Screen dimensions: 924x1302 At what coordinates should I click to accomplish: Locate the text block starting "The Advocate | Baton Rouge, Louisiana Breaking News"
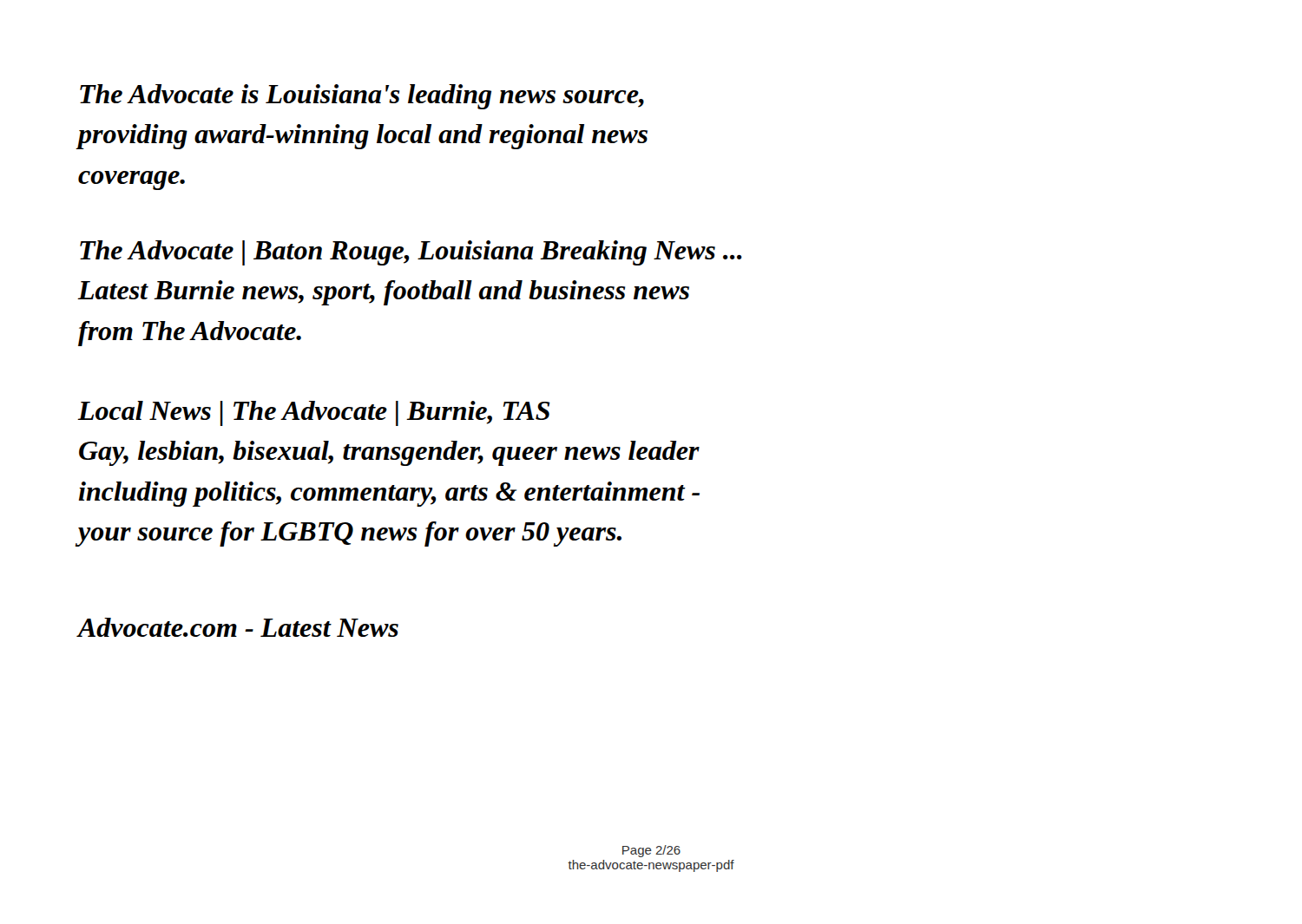(456, 290)
